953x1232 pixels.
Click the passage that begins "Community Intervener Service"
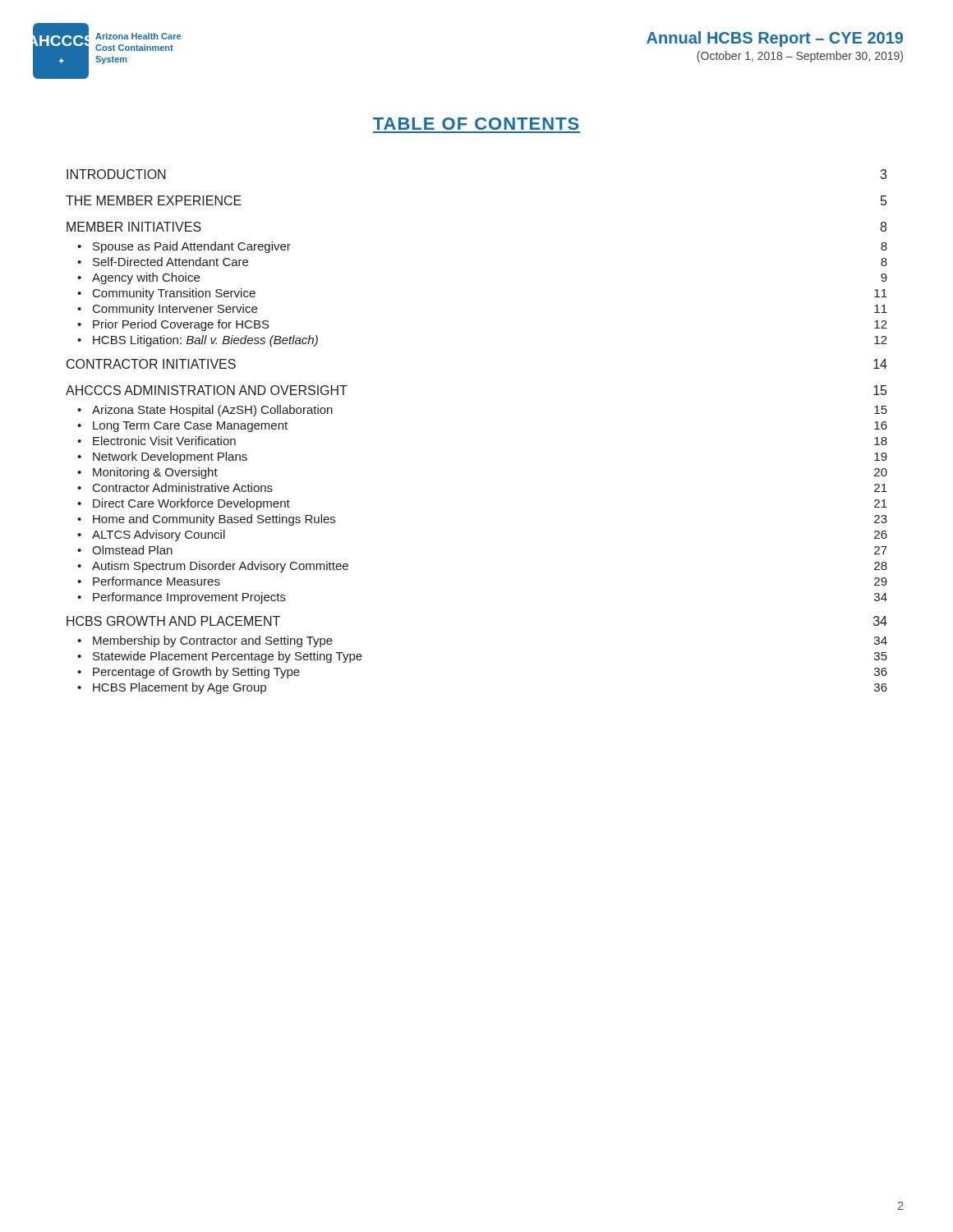pos(170,309)
